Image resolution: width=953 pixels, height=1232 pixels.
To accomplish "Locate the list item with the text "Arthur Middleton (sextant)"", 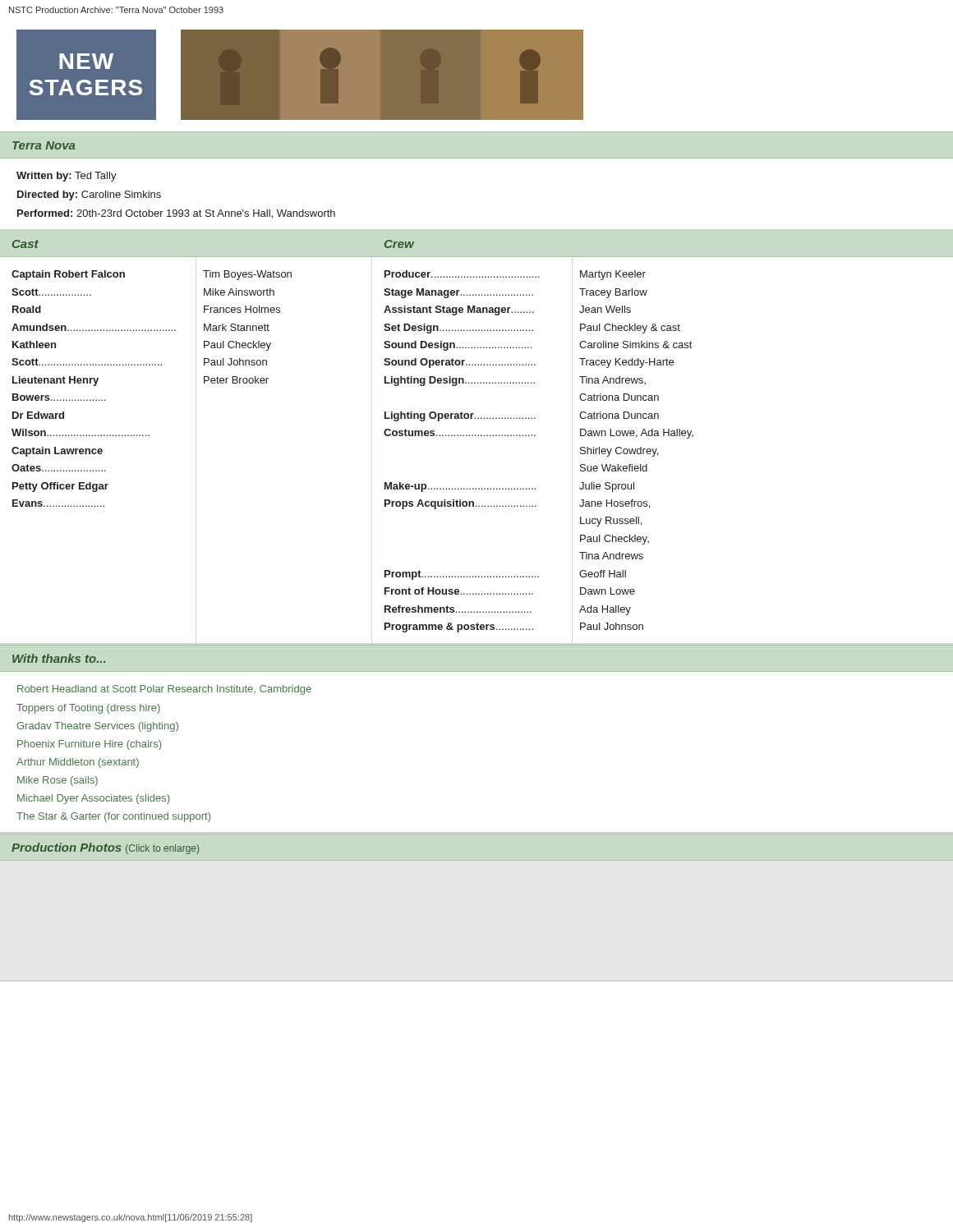I will coord(78,762).
